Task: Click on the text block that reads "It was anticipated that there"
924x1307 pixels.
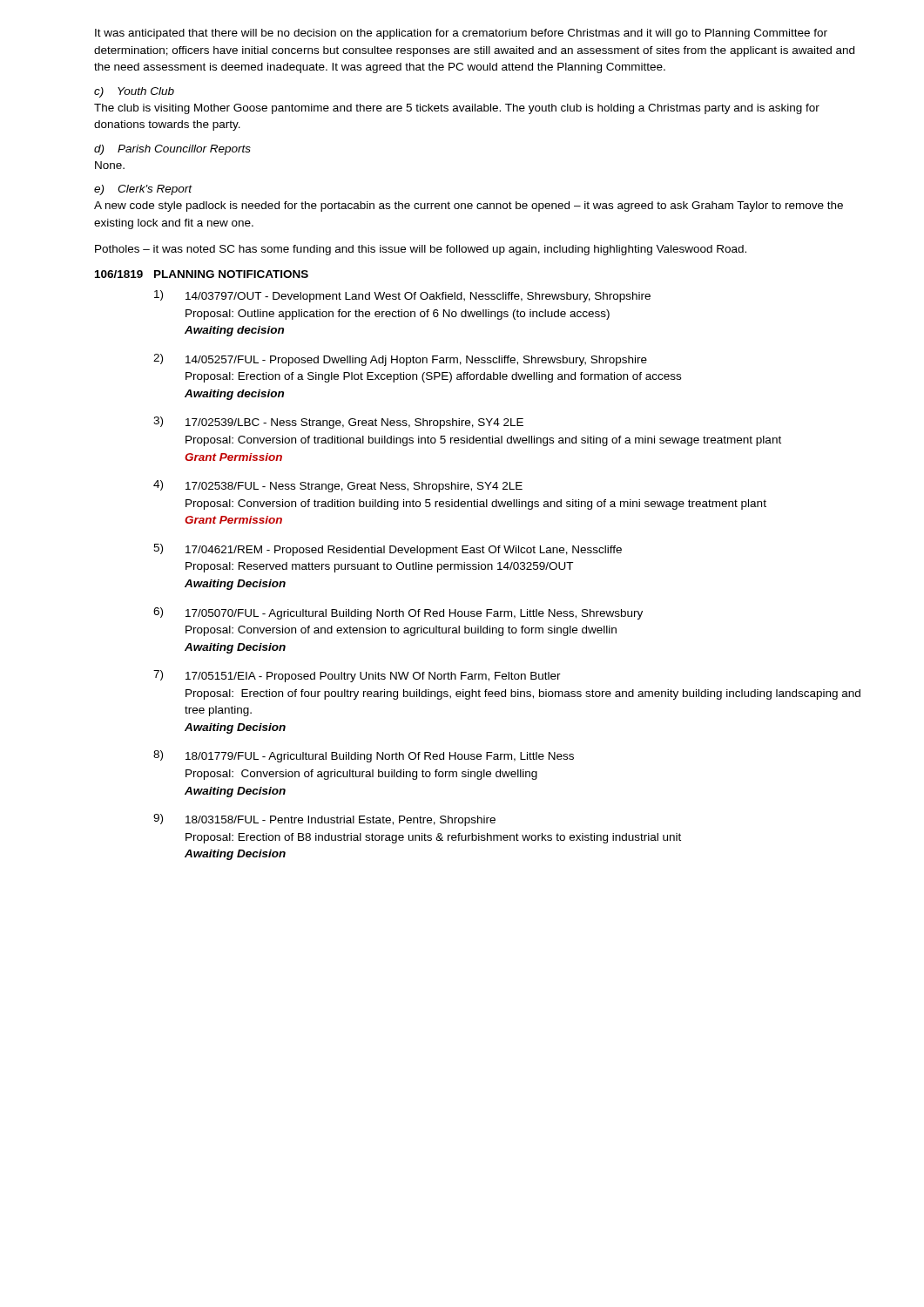Action: [x=475, y=50]
